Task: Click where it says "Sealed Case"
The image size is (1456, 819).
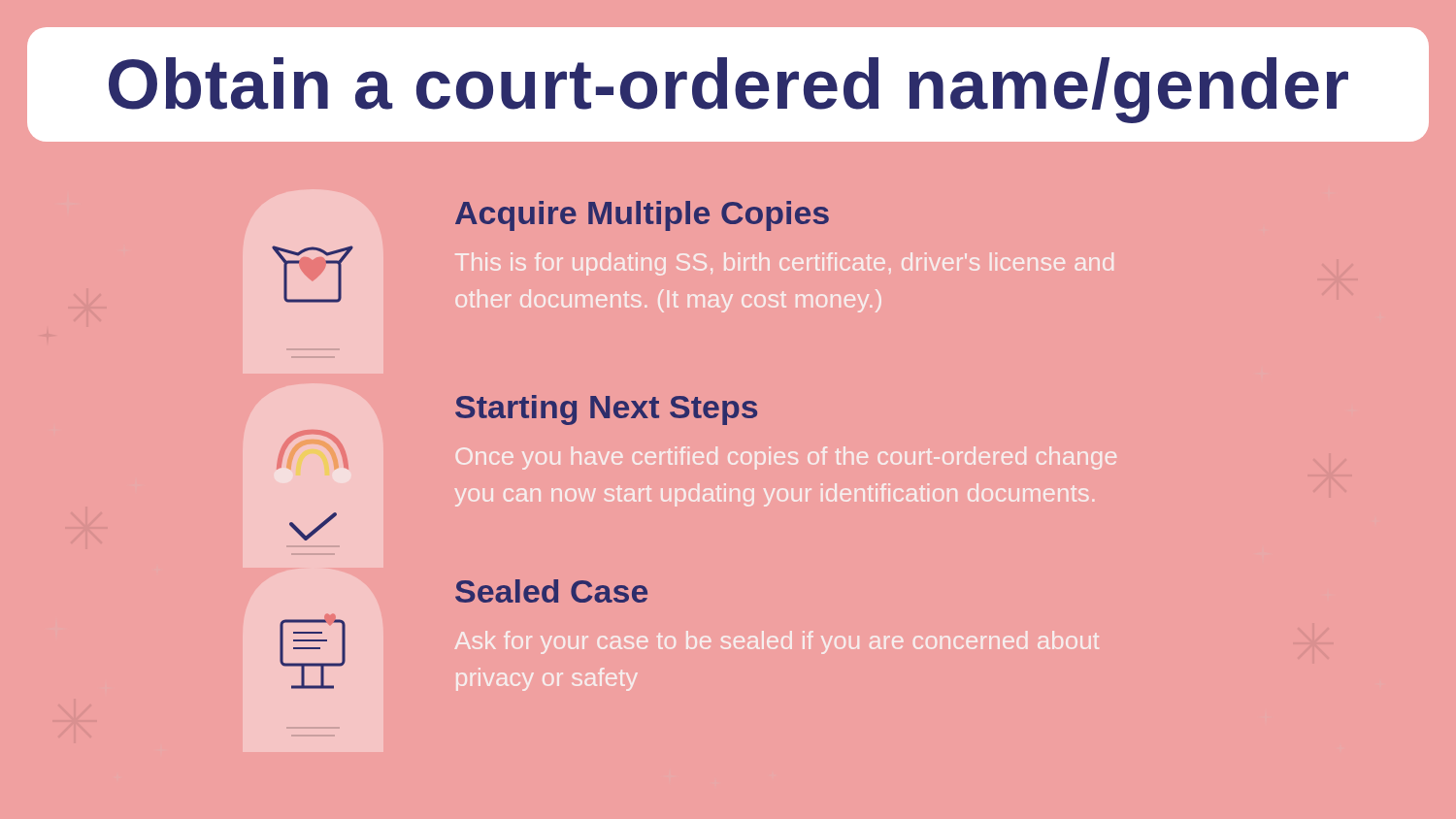Action: (x=552, y=591)
